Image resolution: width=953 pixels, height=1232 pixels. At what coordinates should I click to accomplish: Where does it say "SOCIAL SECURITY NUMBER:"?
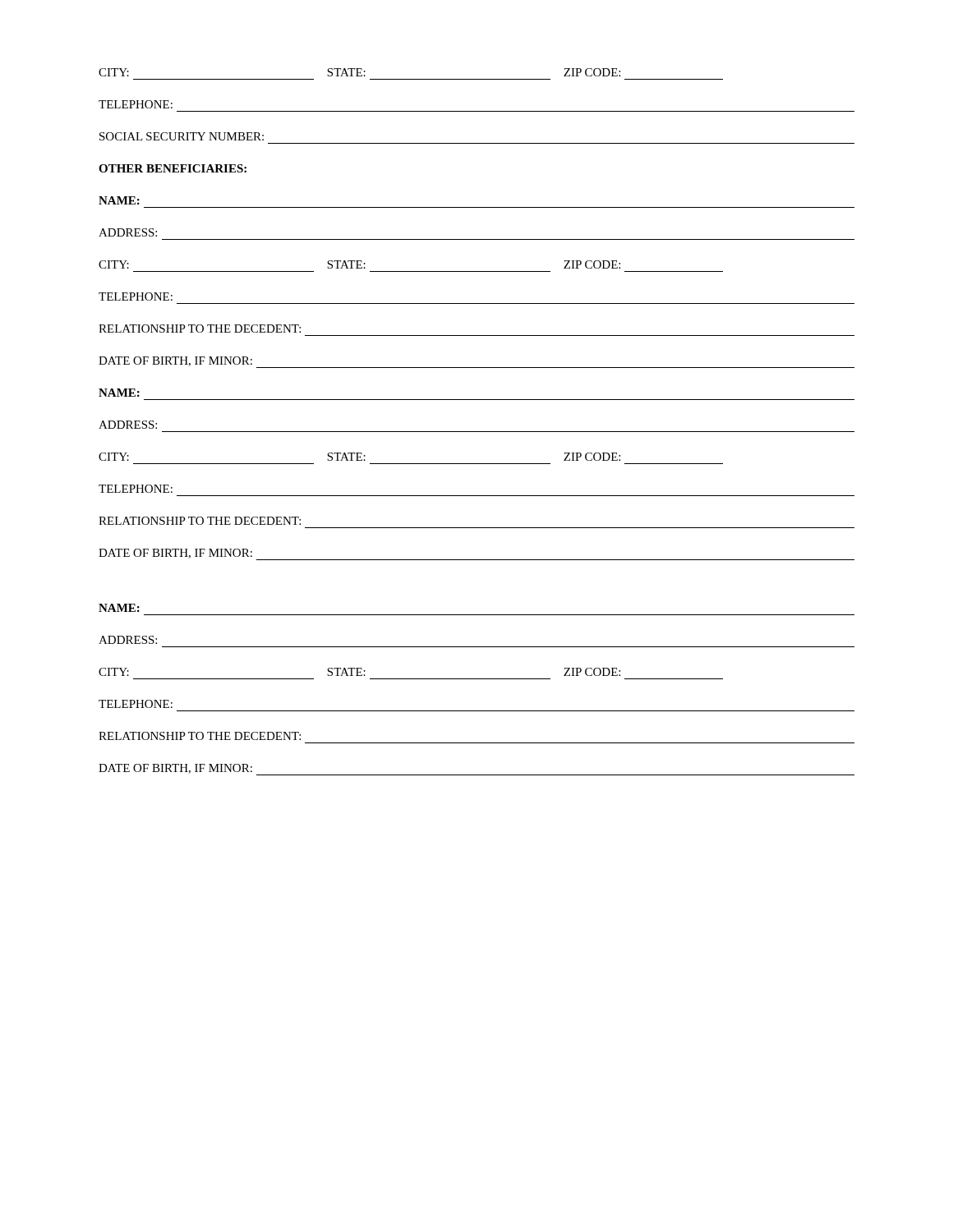(x=476, y=137)
